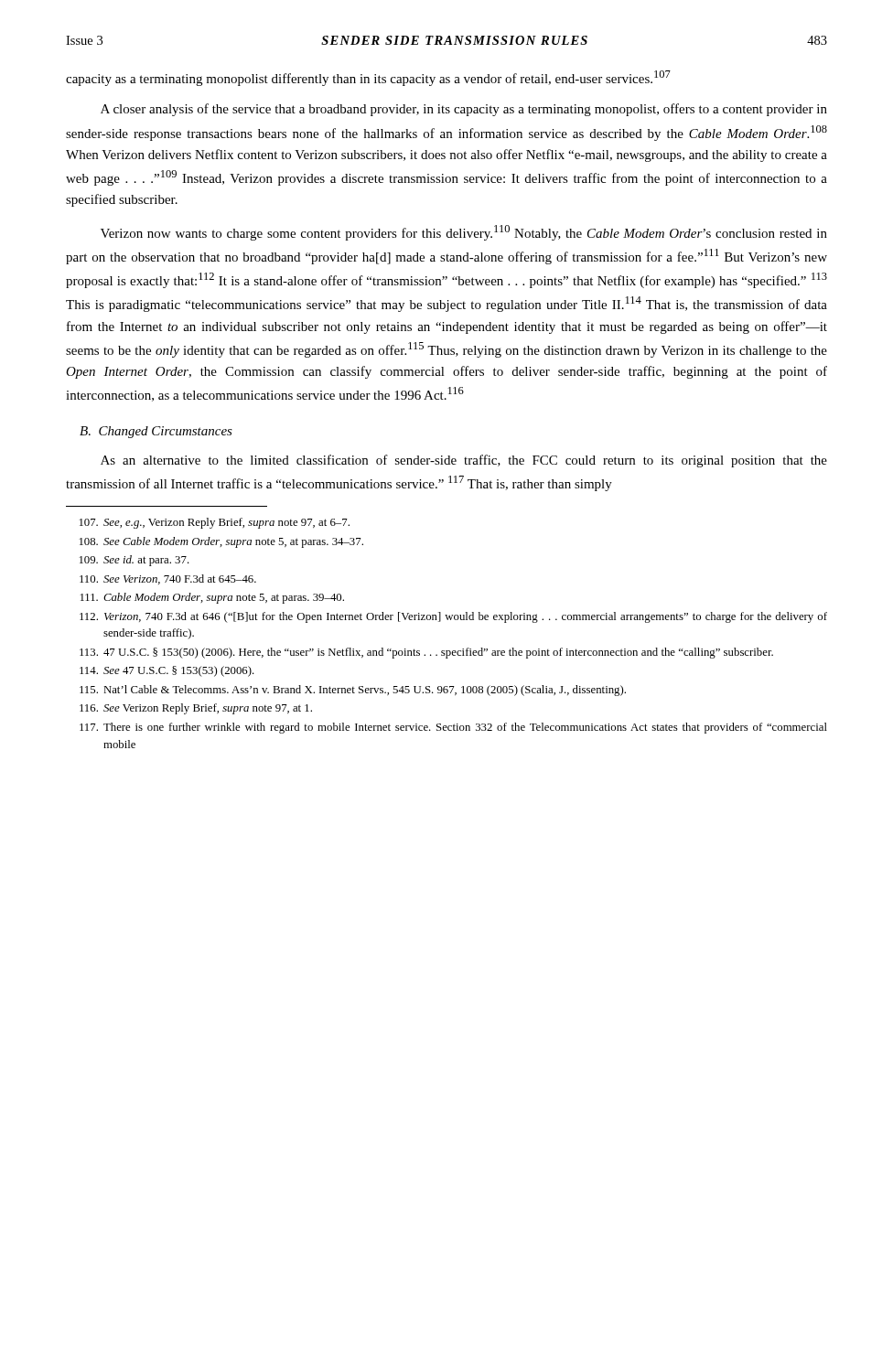Point to the block beginning "See id. at para."
The image size is (893, 1372).
(134, 561)
